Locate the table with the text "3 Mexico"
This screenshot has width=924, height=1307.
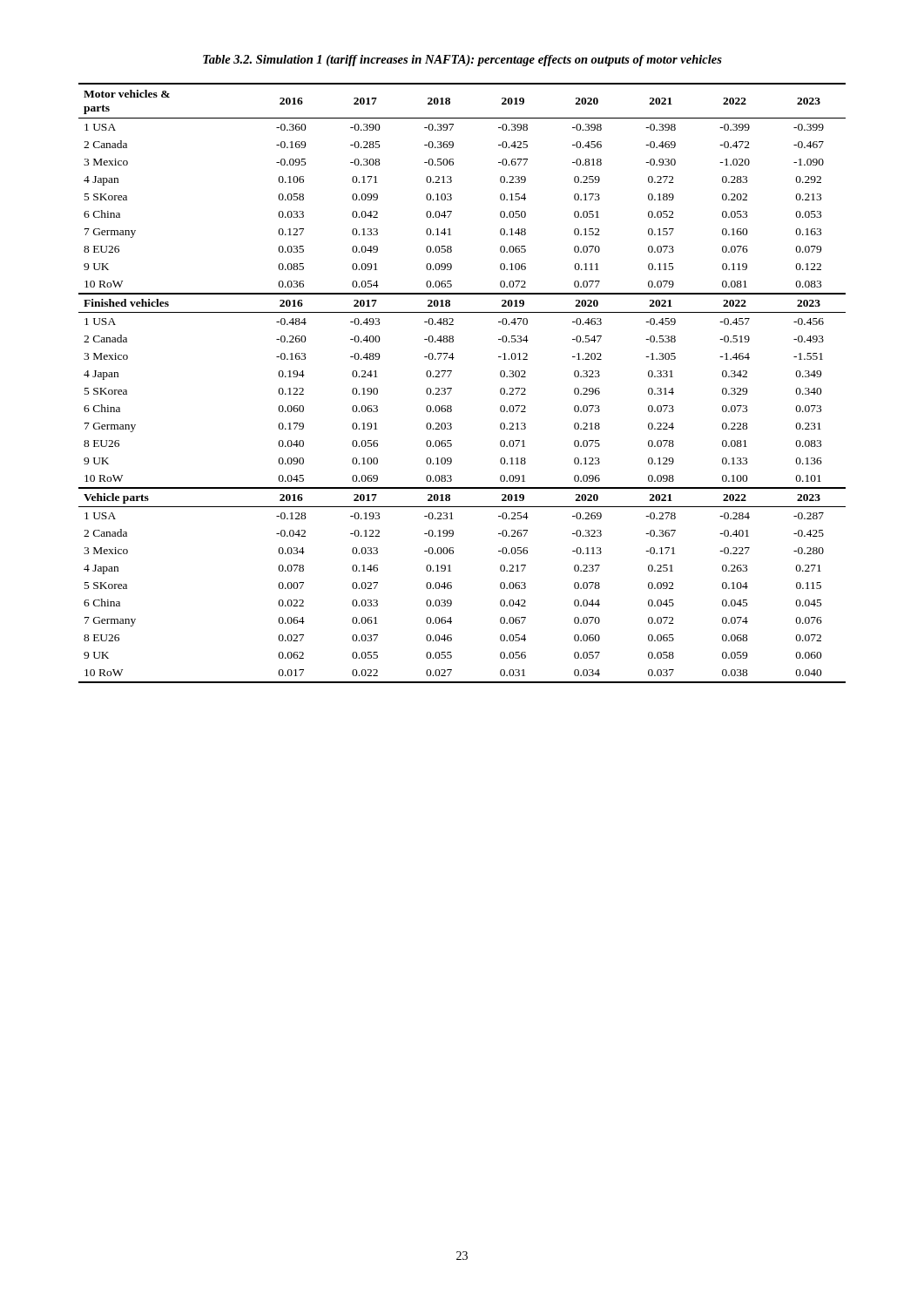point(462,383)
